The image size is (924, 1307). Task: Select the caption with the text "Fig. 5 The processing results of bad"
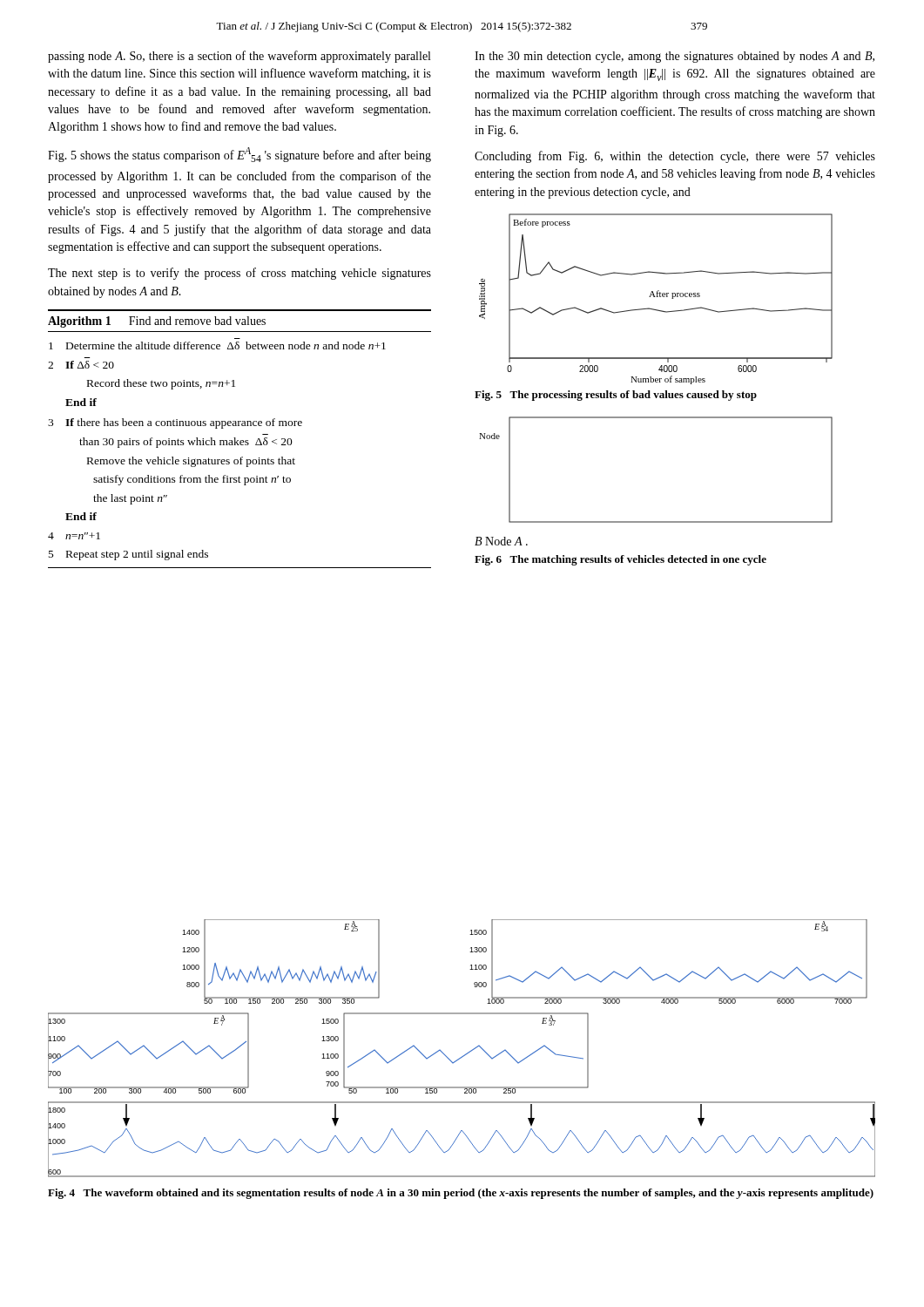click(x=616, y=394)
